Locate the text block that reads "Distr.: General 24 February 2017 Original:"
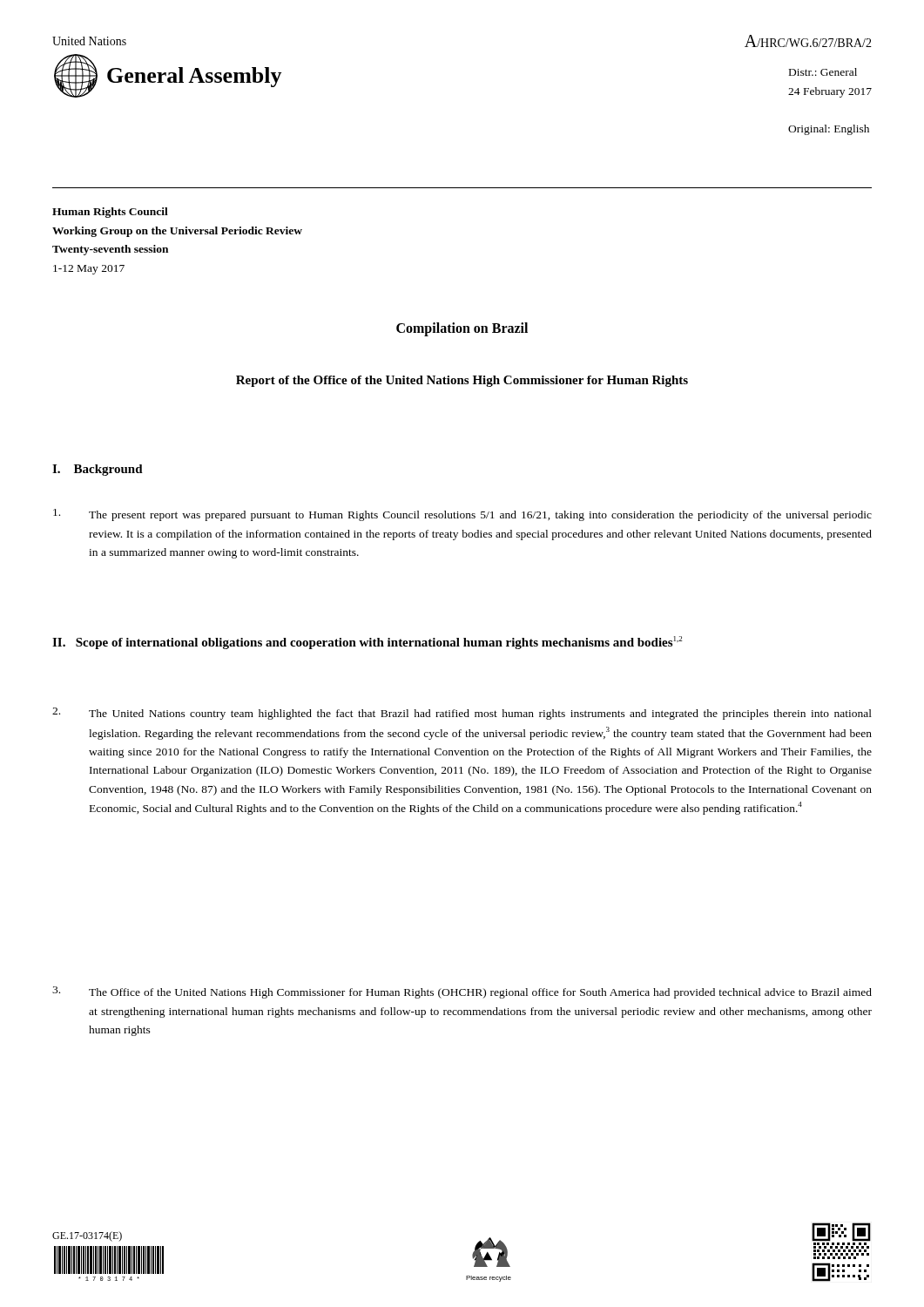924x1307 pixels. point(830,100)
